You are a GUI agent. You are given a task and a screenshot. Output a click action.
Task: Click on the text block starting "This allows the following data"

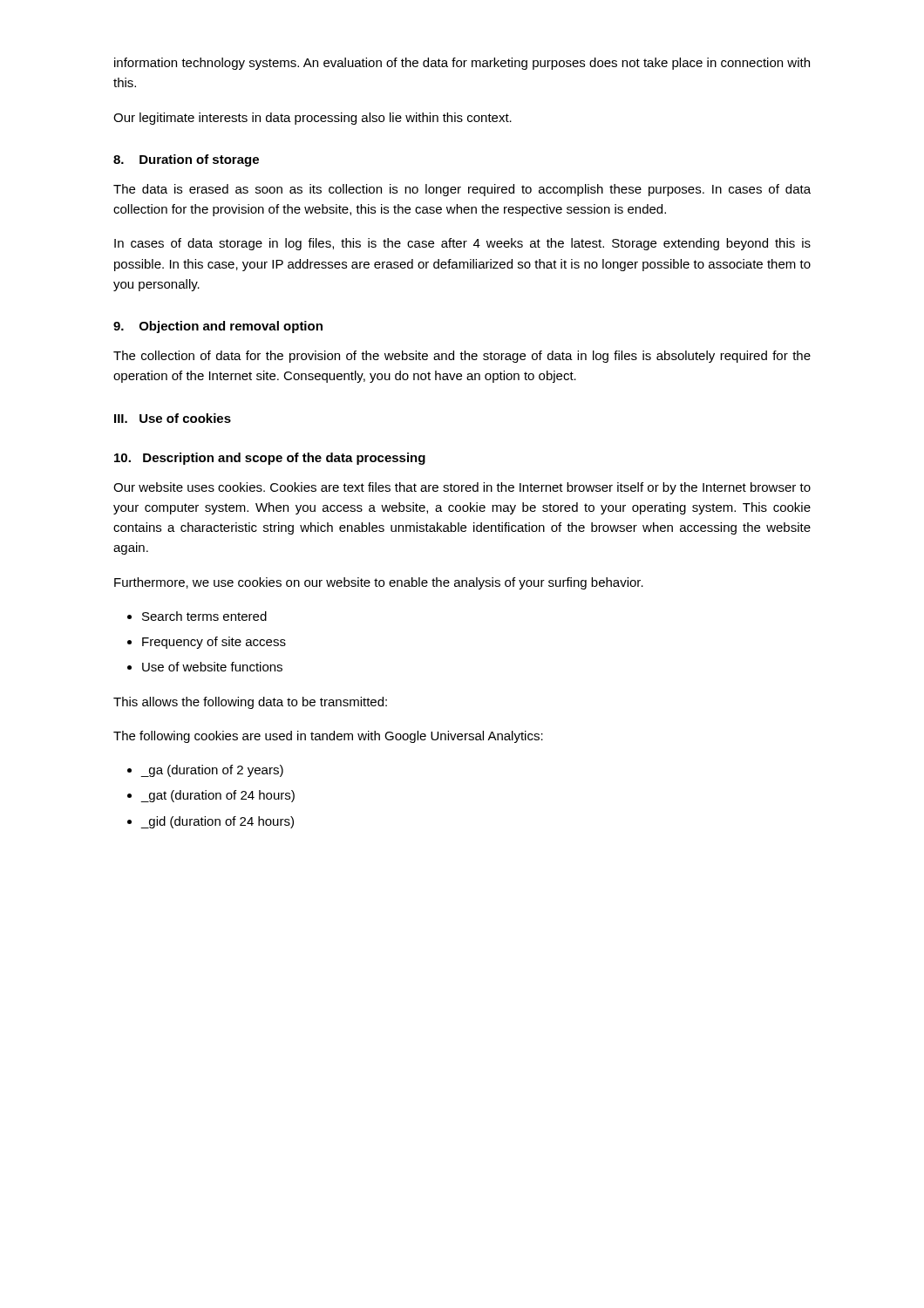tap(251, 701)
